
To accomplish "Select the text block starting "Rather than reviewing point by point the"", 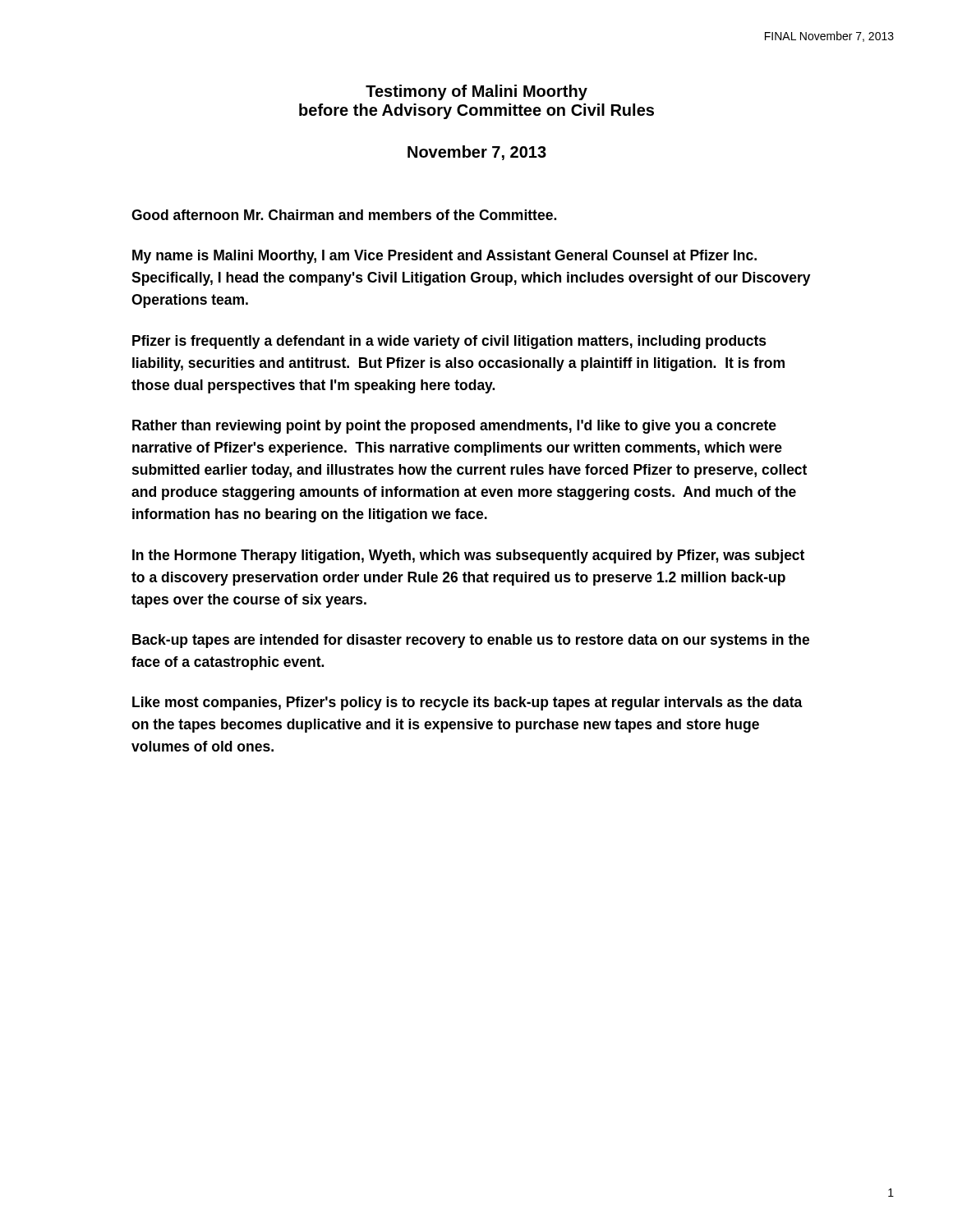I will click(469, 470).
